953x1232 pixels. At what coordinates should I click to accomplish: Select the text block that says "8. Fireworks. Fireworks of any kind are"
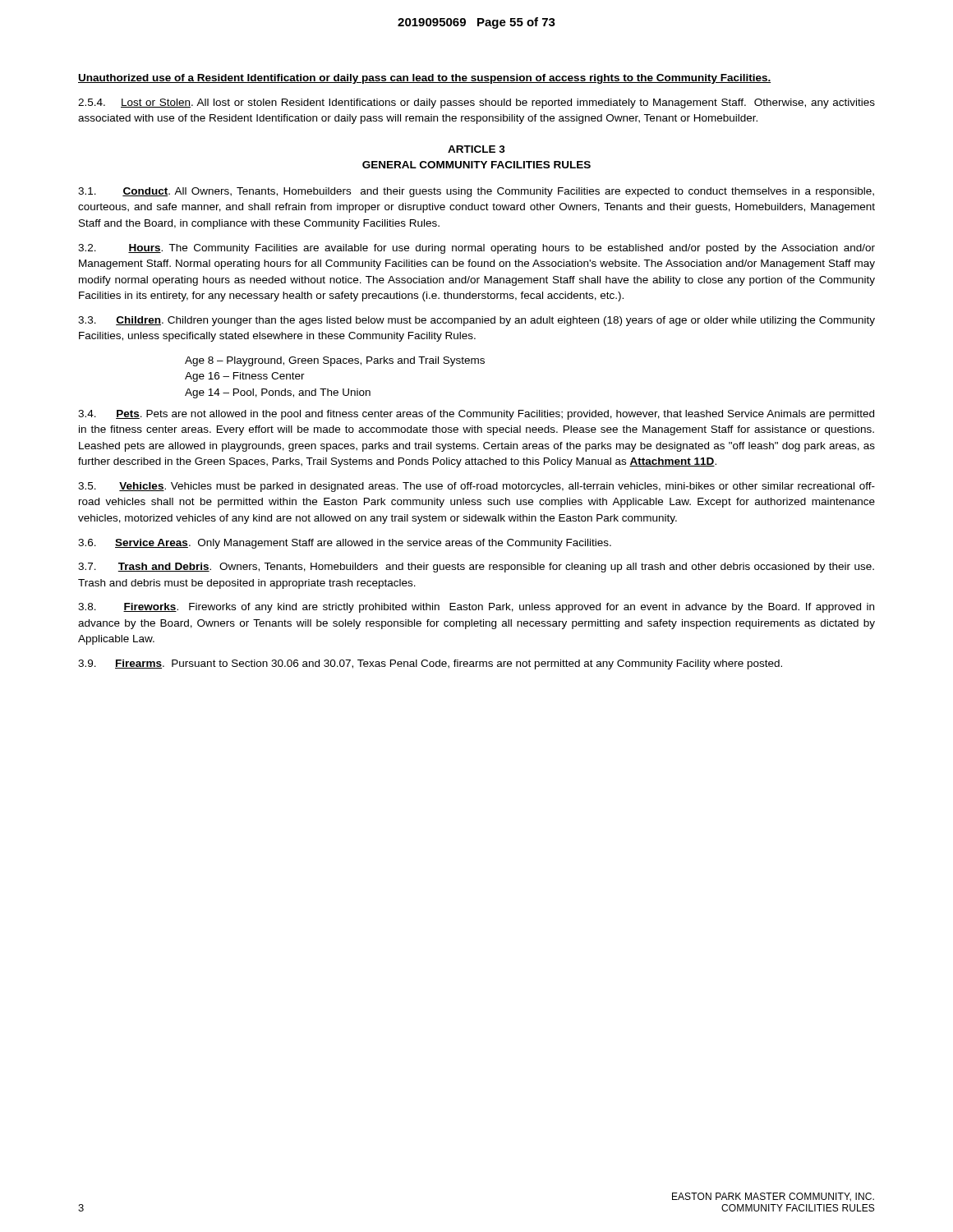coord(476,623)
